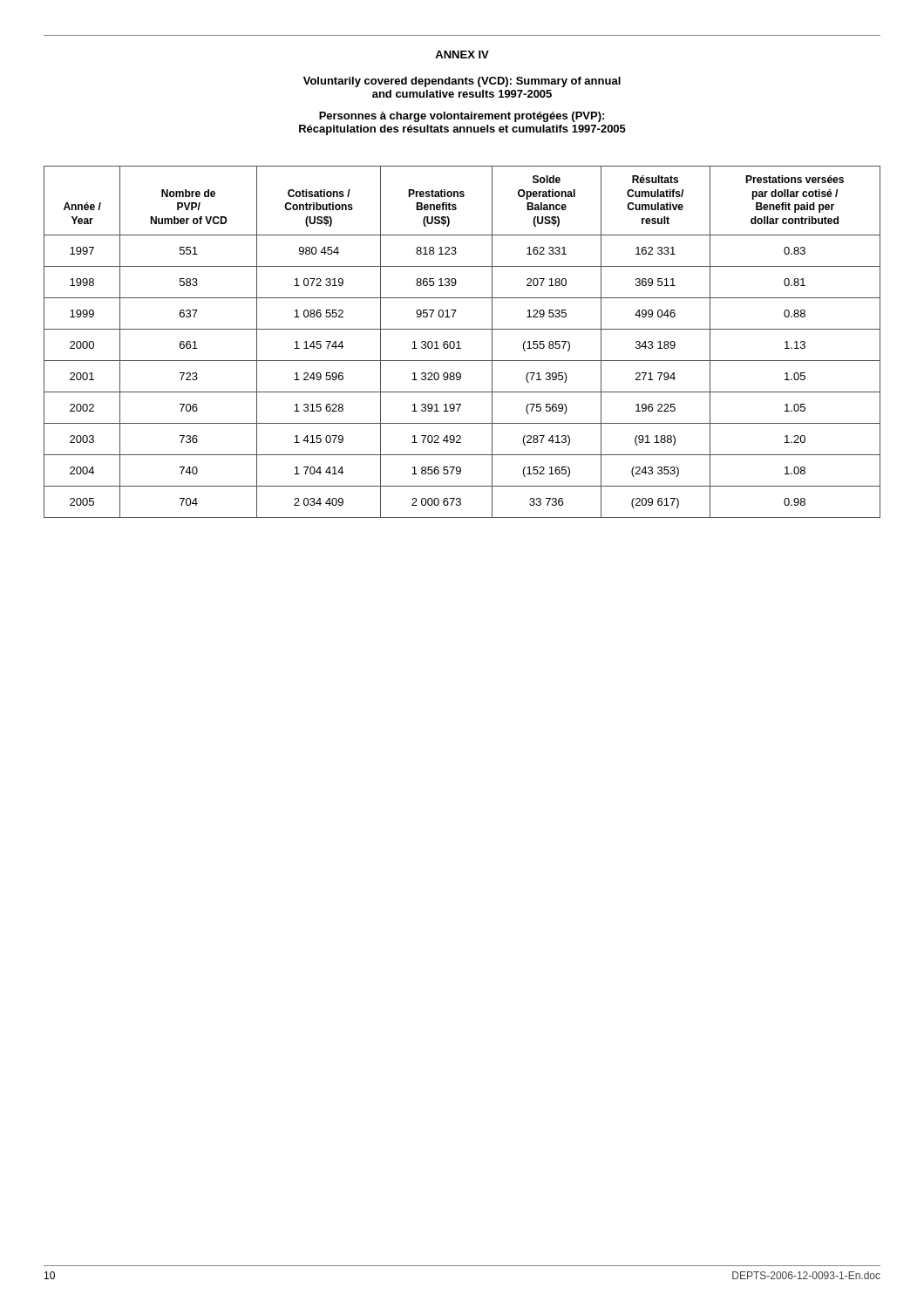Navigate to the text block starting "Voluntarily covered dependants (VCD):"
Image resolution: width=924 pixels, height=1308 pixels.
point(462,87)
